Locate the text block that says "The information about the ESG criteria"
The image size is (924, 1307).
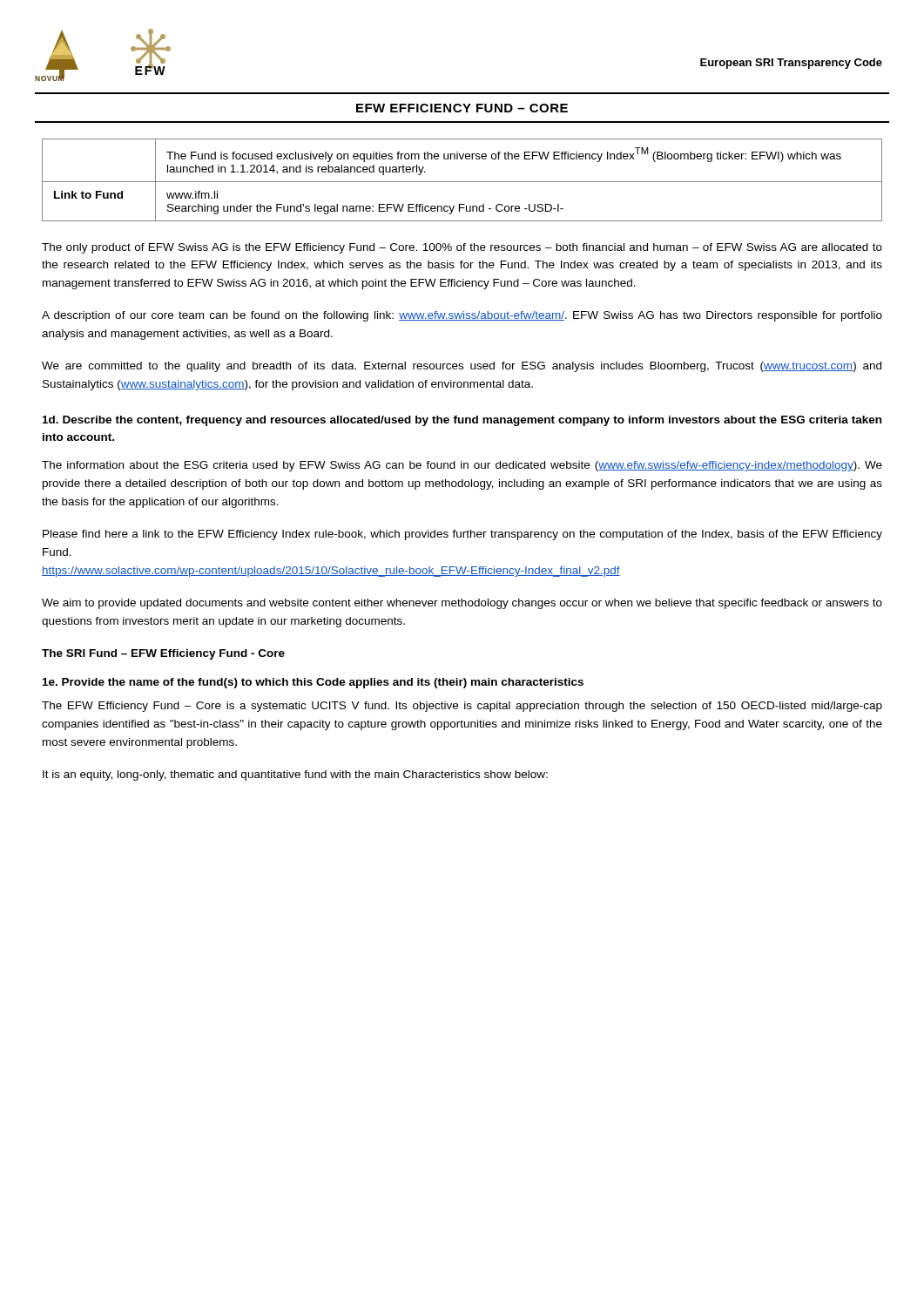click(x=462, y=484)
